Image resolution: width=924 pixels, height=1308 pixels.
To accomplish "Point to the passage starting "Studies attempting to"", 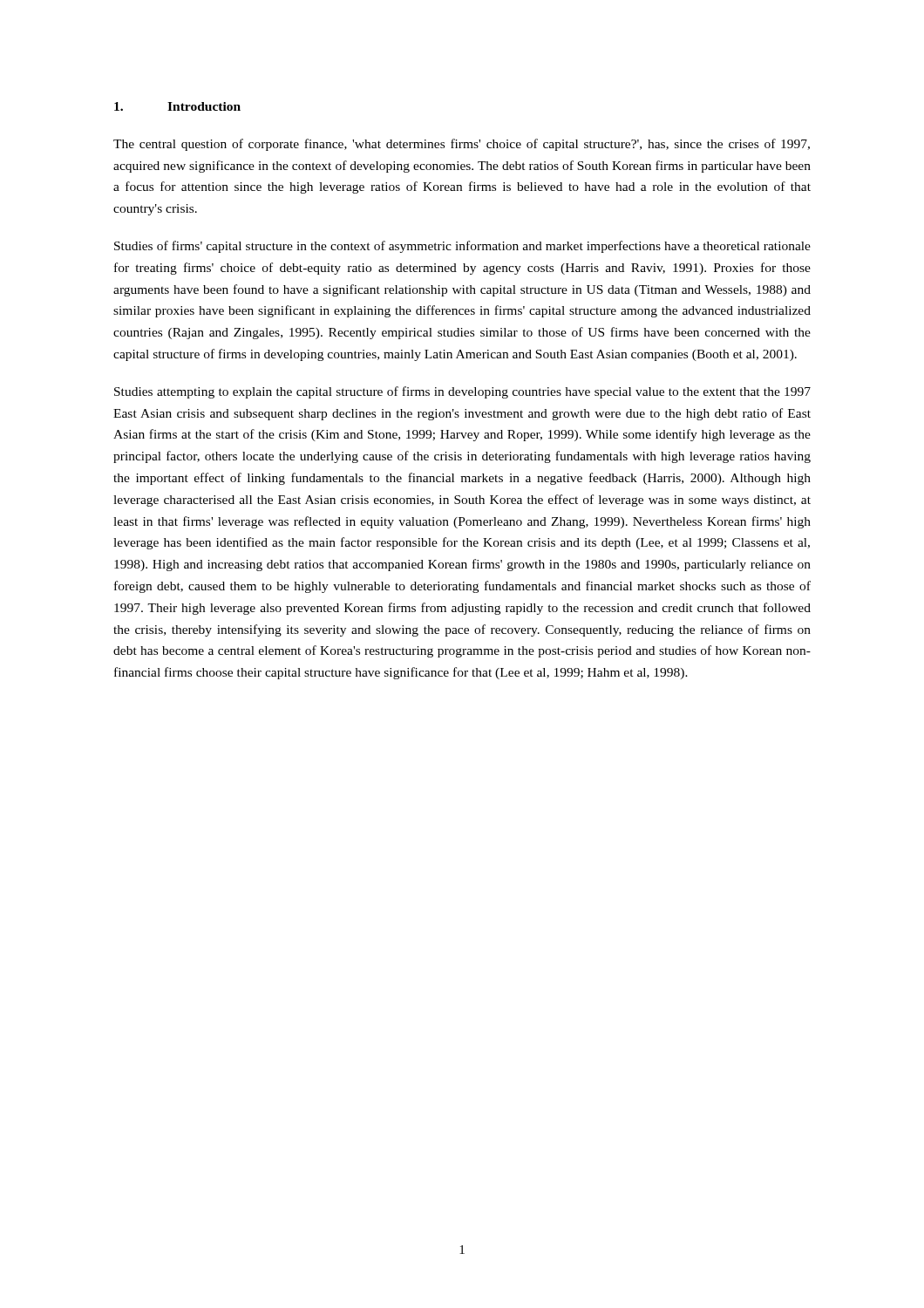I will tap(462, 532).
